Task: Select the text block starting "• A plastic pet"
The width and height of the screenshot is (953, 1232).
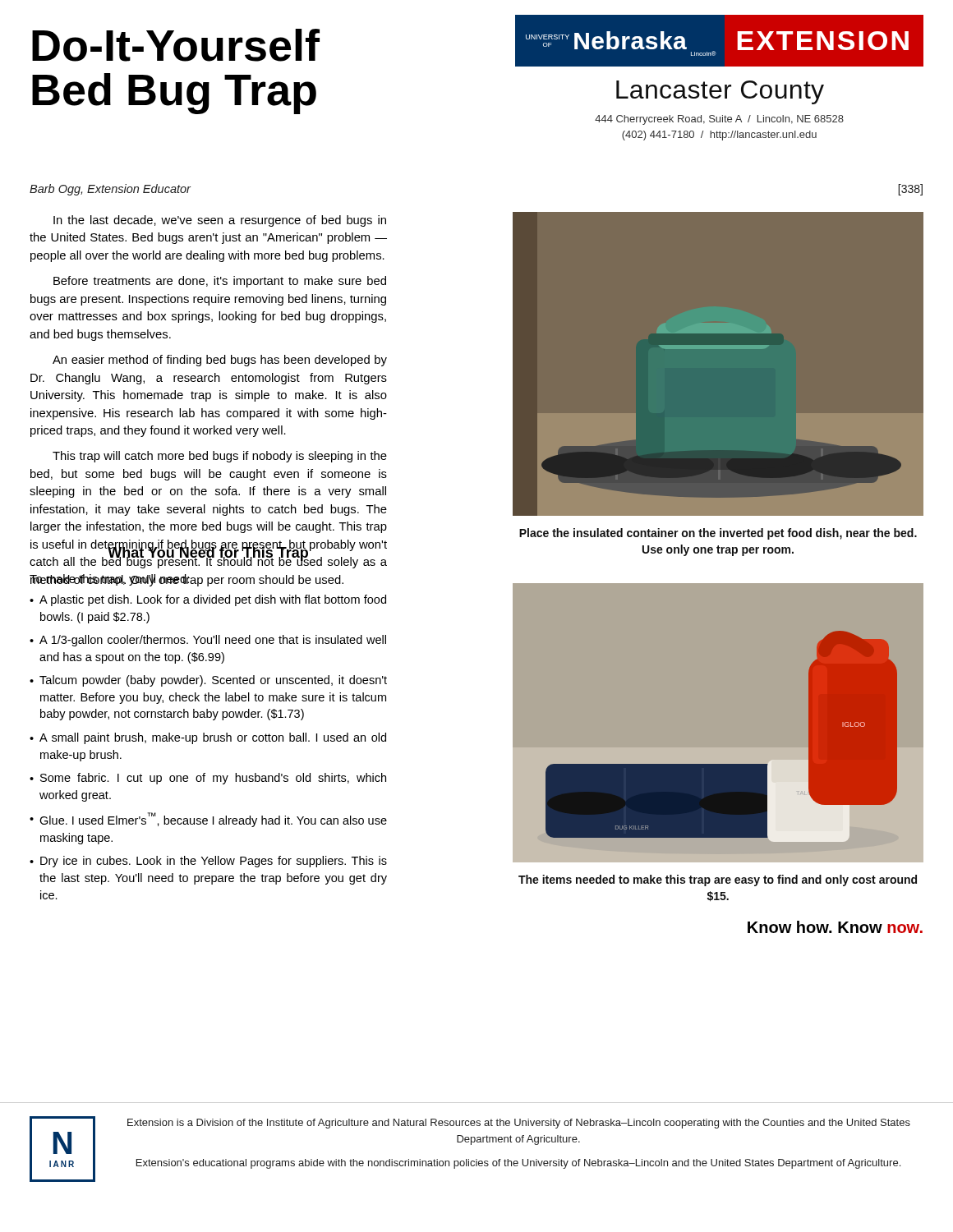Action: tap(208, 608)
